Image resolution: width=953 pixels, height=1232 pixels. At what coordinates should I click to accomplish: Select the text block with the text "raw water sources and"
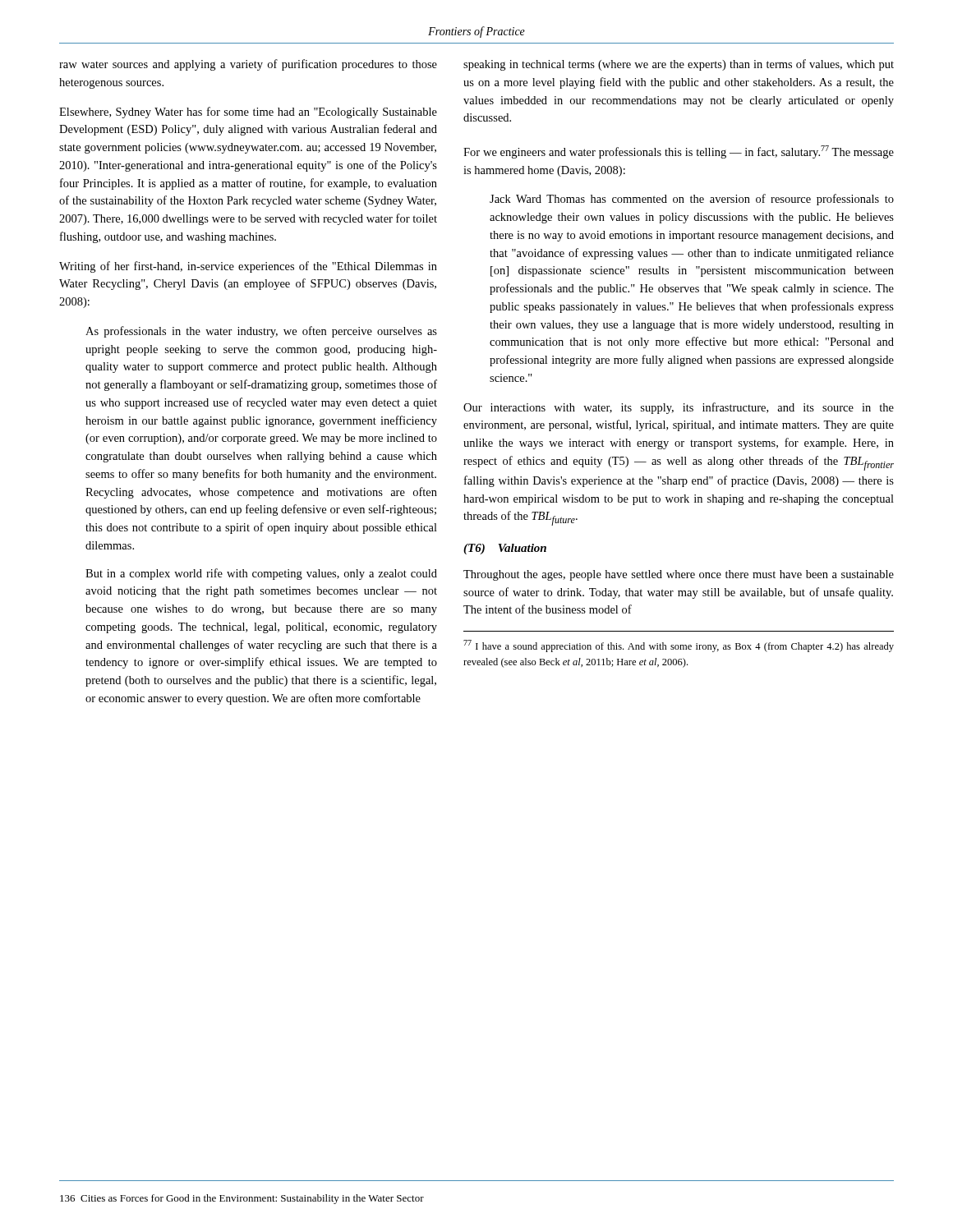coord(248,74)
